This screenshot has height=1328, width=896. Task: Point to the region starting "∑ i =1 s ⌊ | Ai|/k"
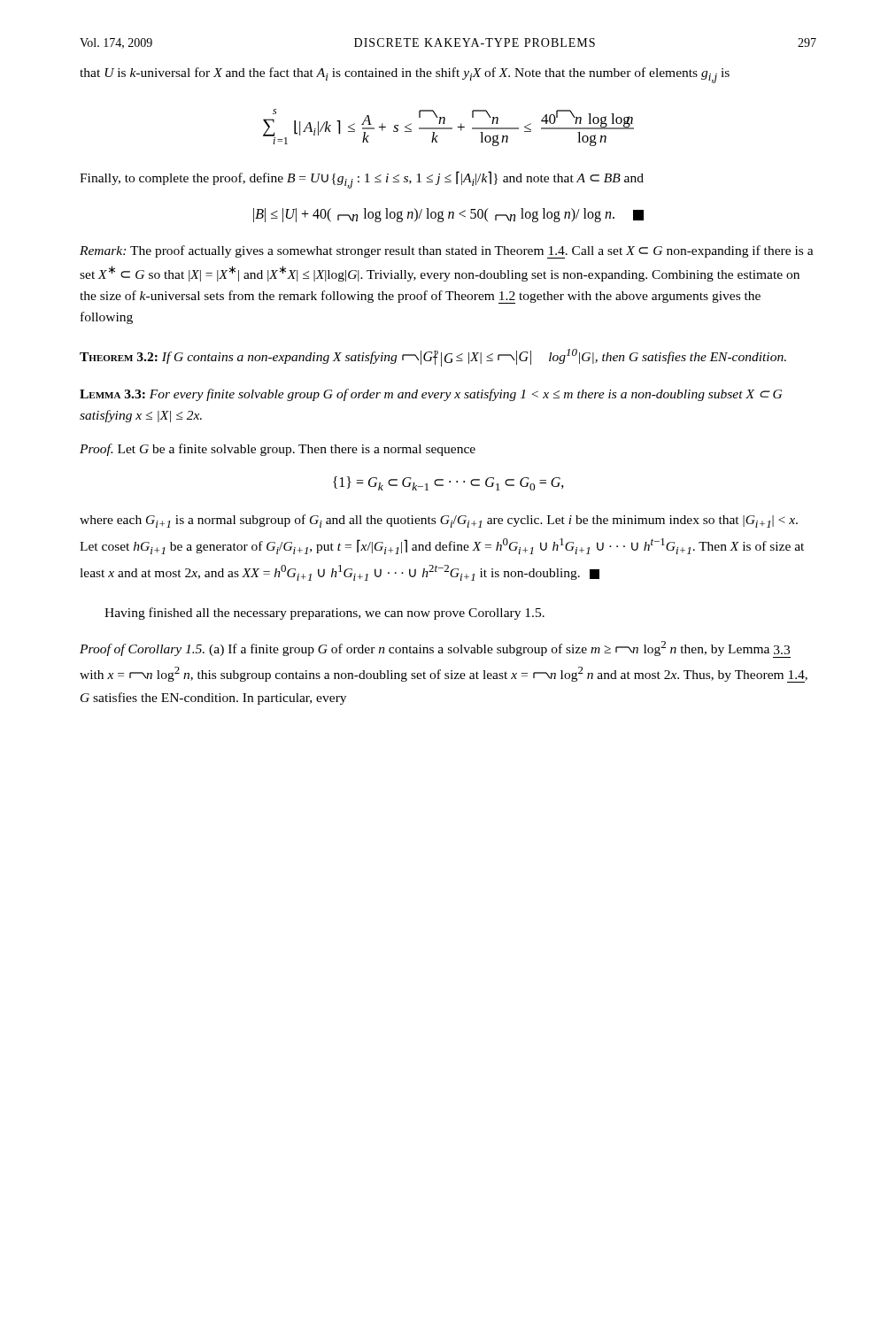450,127
